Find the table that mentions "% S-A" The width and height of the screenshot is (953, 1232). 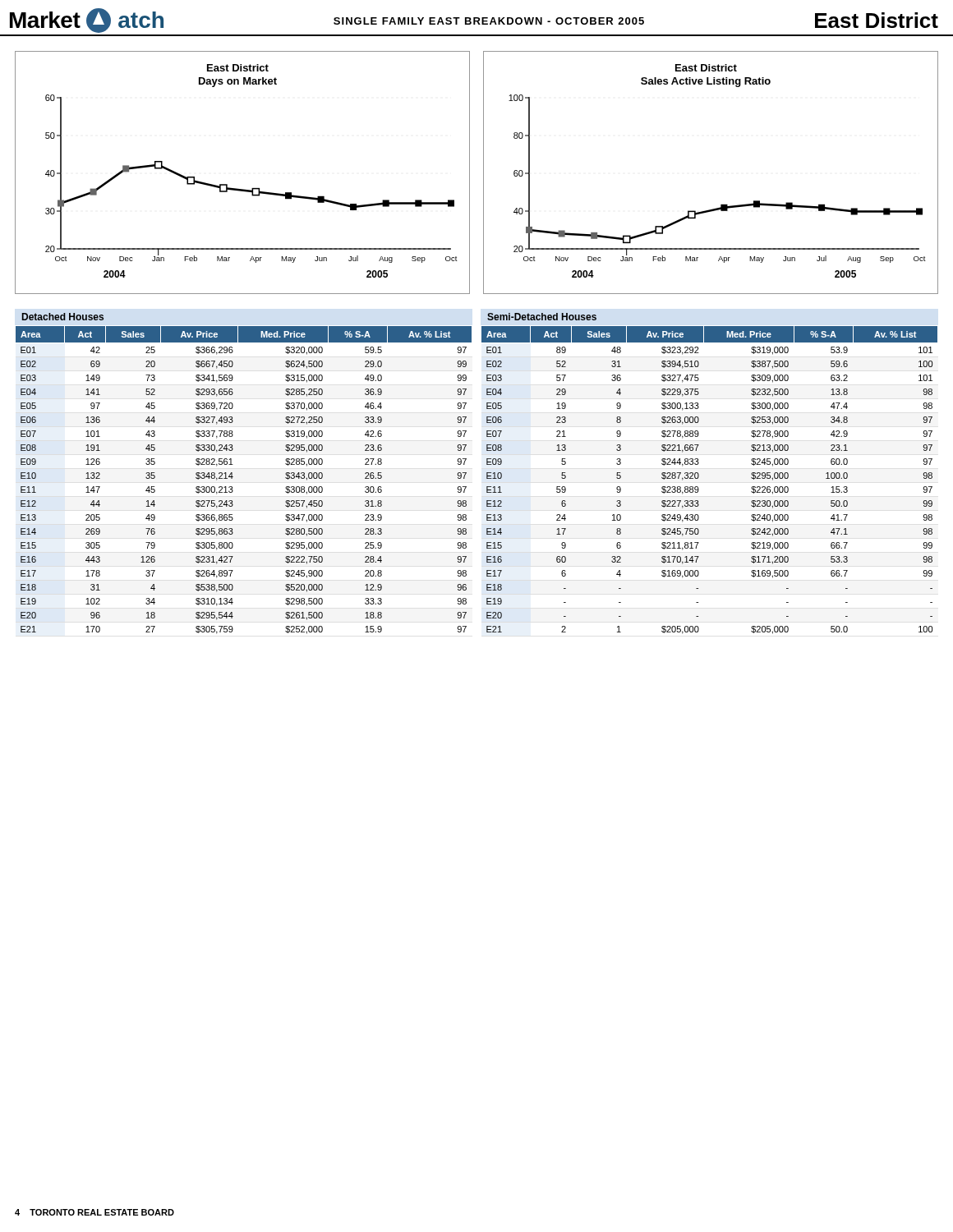[476, 473]
